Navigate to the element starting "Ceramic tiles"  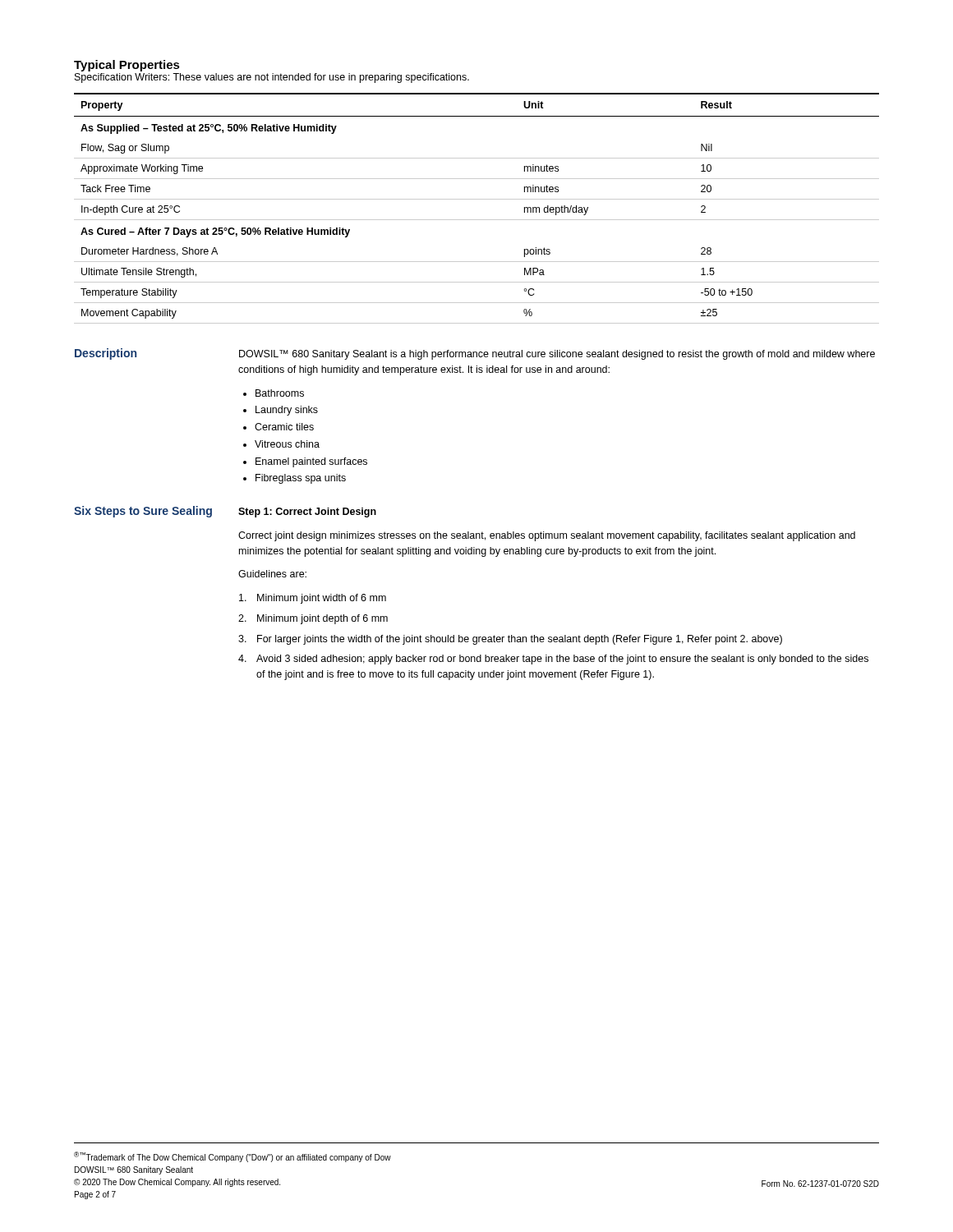tap(284, 427)
